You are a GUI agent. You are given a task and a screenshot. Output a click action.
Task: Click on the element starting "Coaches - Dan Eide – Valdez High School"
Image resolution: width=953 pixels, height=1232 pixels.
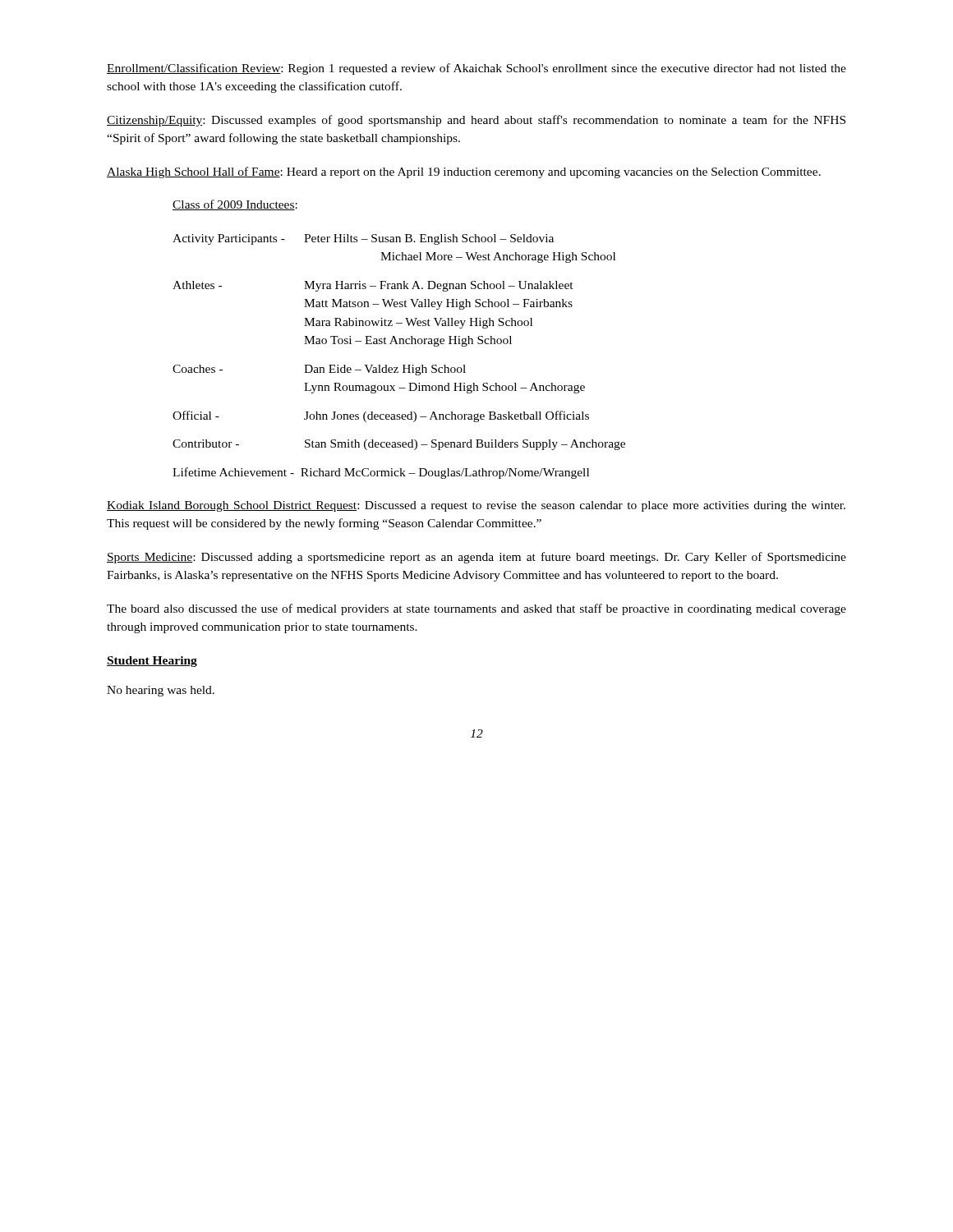pyautogui.click(x=509, y=378)
